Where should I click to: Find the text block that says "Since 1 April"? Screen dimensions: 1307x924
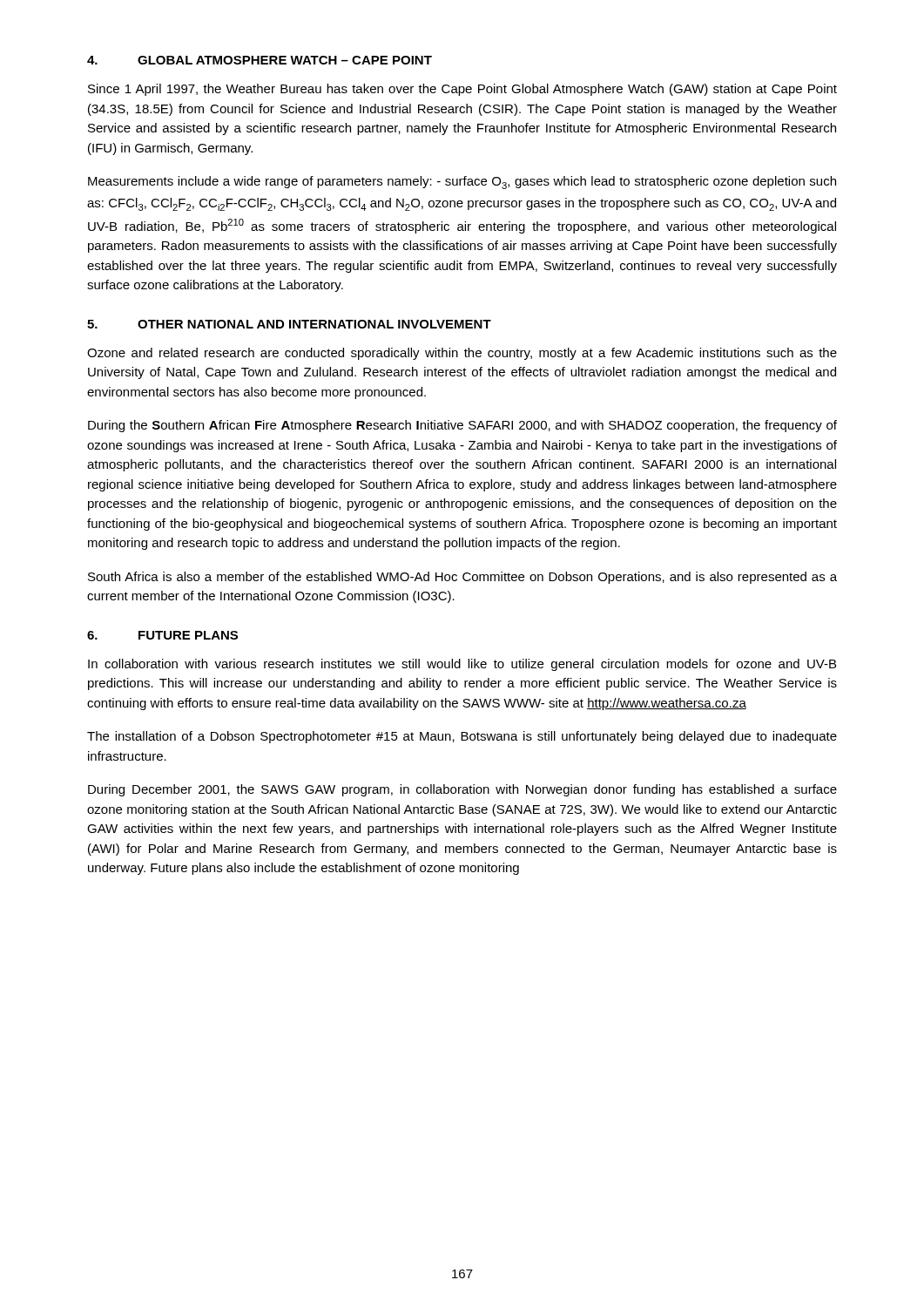click(x=462, y=119)
